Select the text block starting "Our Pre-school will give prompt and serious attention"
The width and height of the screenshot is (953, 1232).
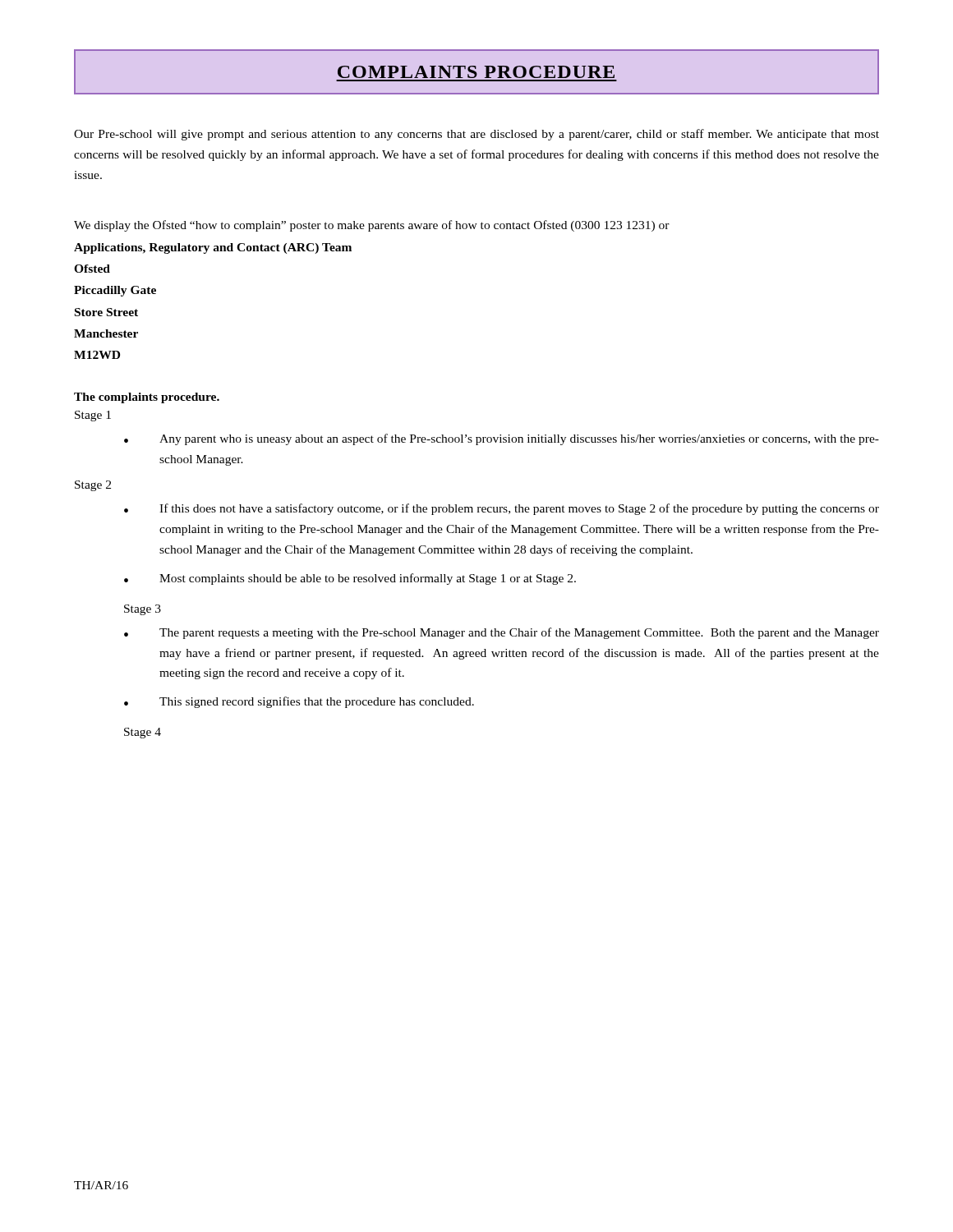[x=476, y=154]
